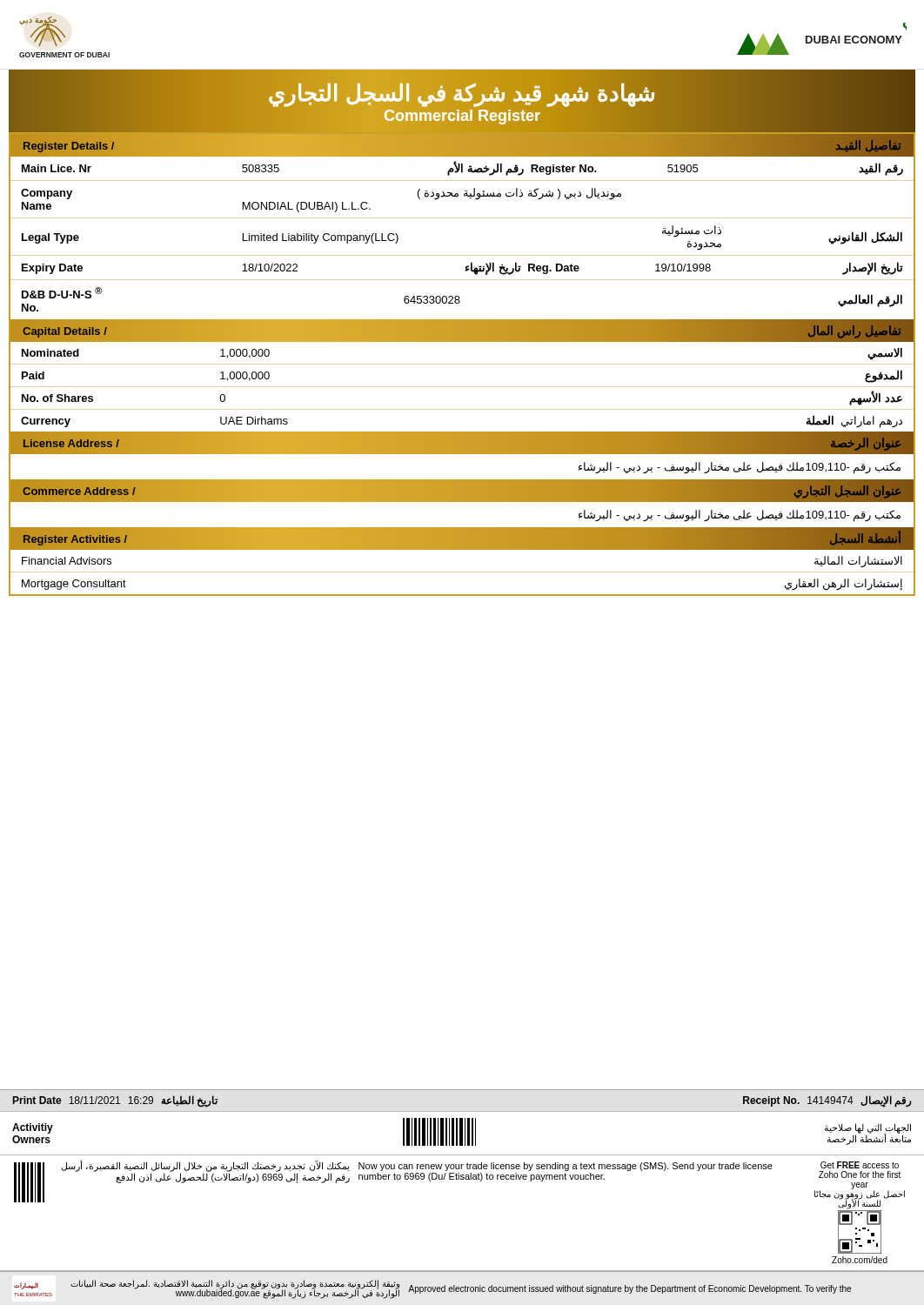Viewport: 924px width, 1305px height.
Task: Select the region starting "Get FREE access to"
Action: click(x=860, y=1213)
